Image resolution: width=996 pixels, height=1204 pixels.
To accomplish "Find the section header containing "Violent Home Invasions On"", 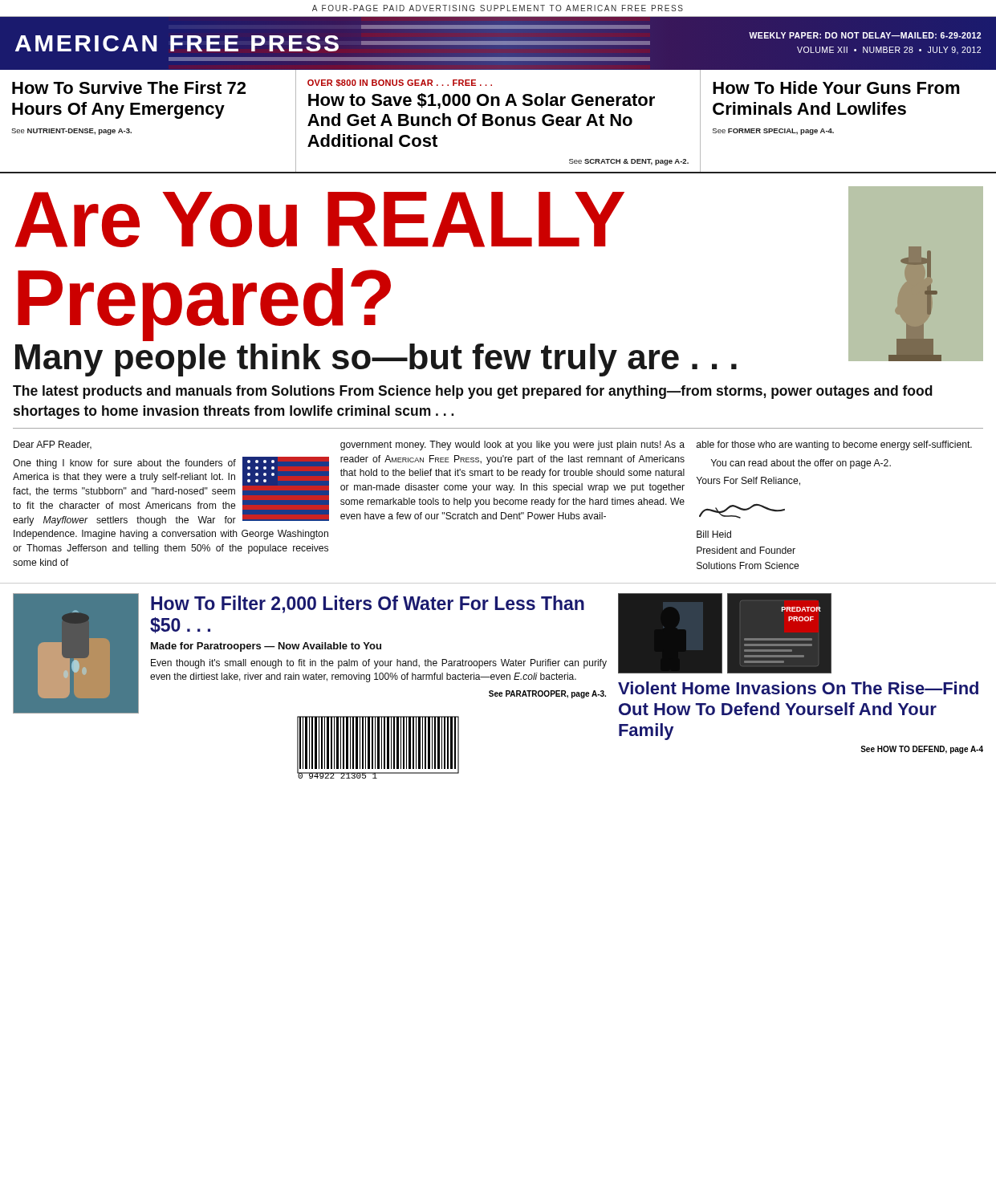I will point(799,709).
